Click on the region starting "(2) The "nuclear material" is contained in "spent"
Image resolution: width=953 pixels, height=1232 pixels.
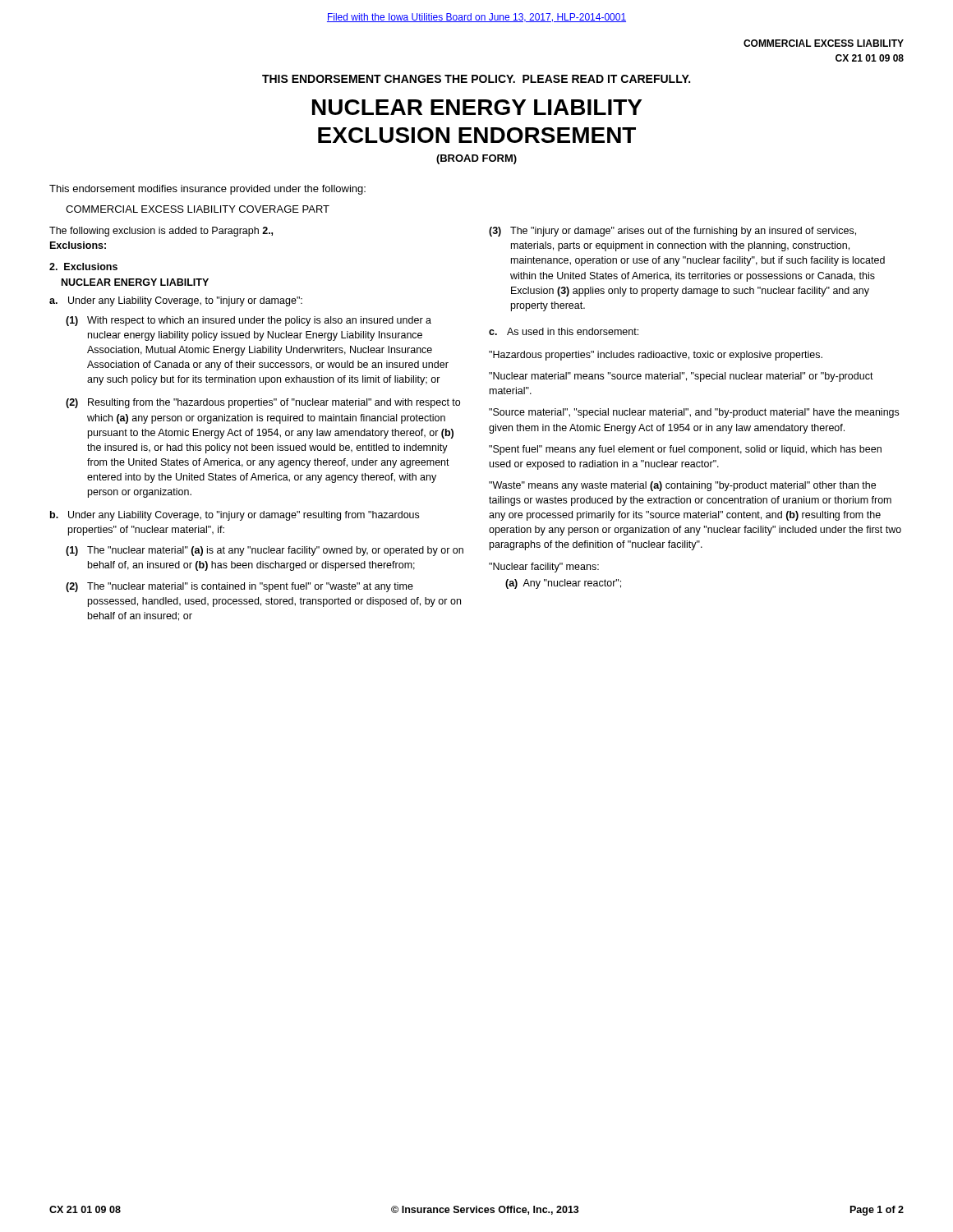265,601
